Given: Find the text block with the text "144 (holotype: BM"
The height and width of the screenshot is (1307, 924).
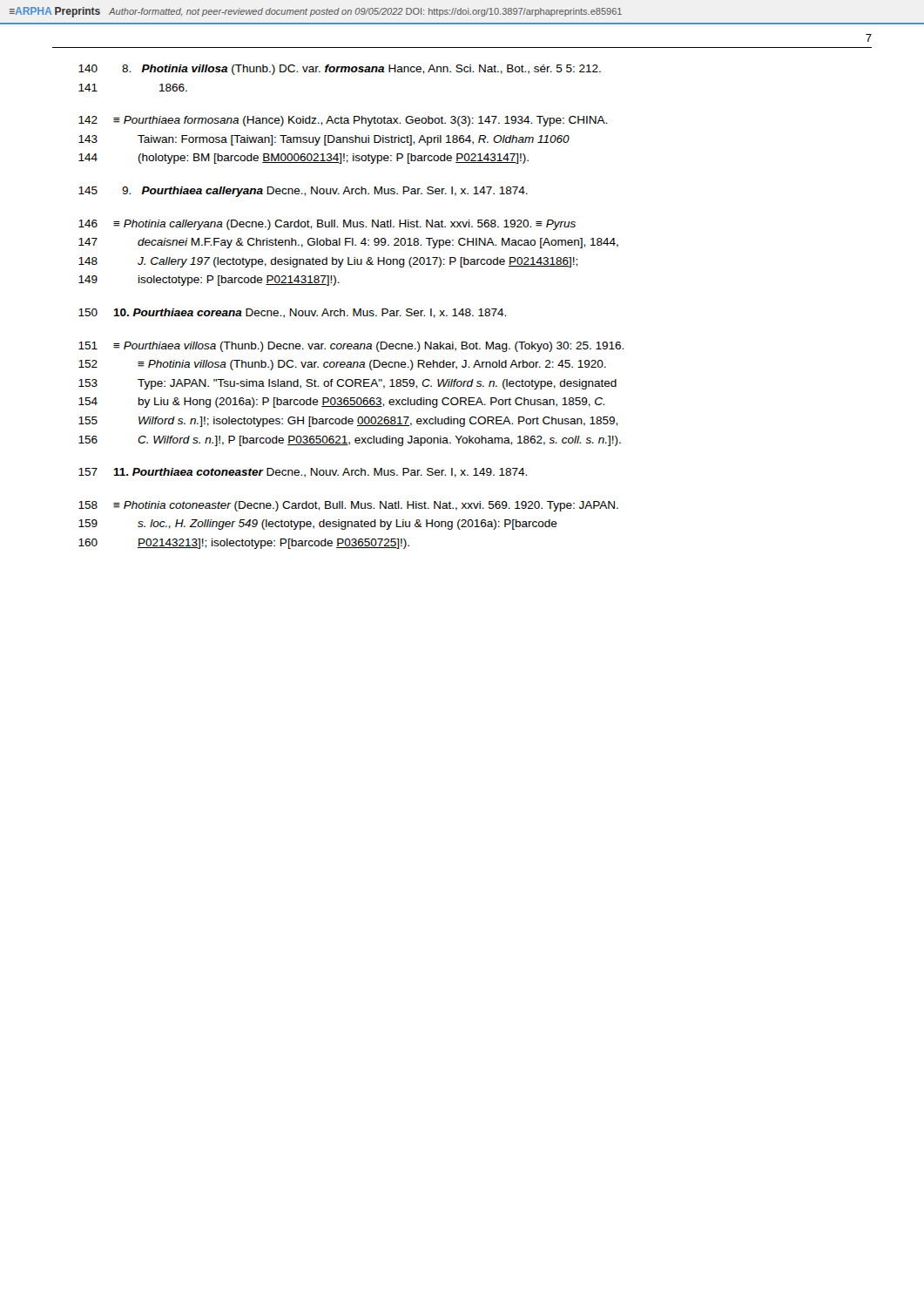Looking at the screenshot, I should [x=462, y=158].
